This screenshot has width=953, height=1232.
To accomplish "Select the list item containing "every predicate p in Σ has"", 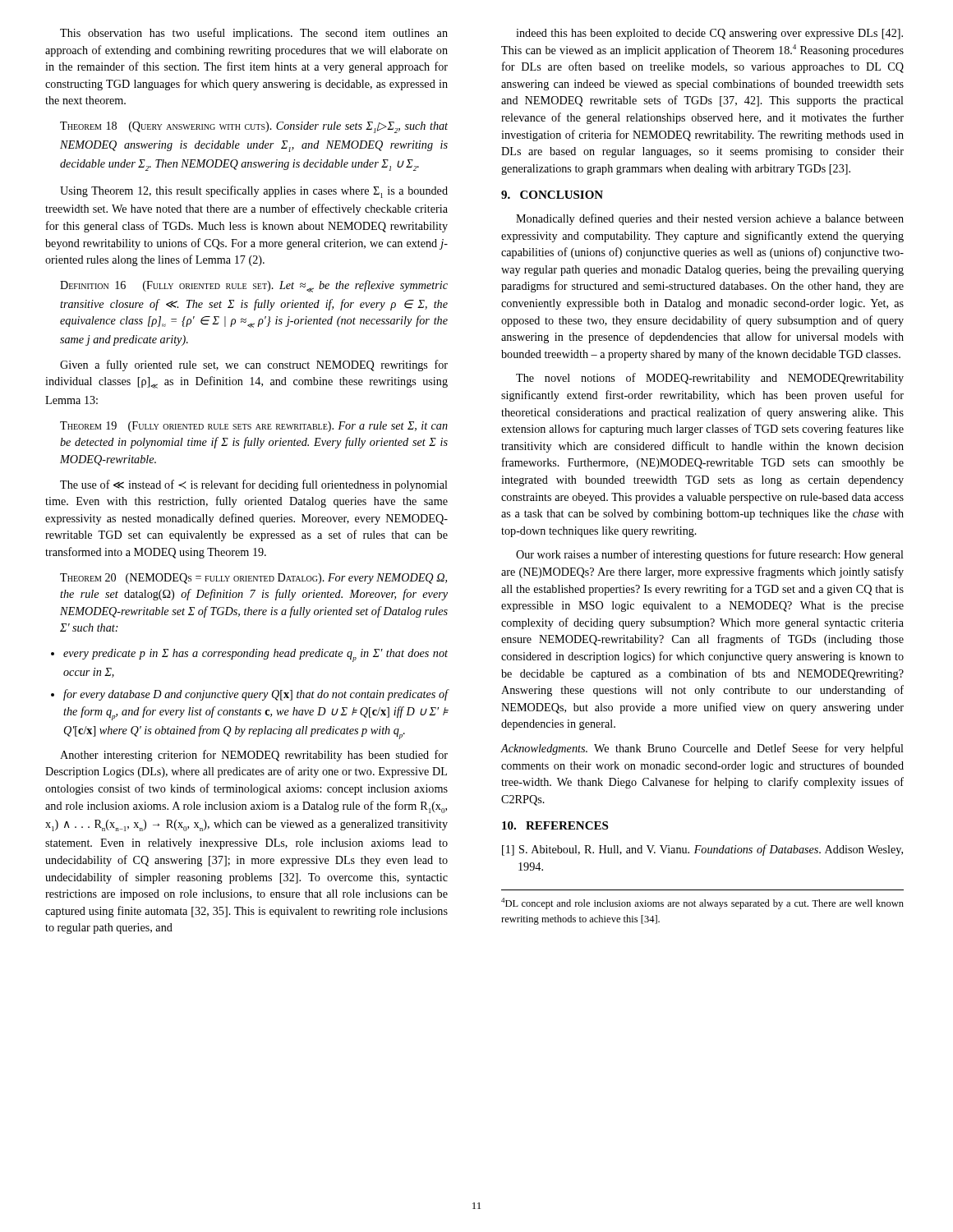I will 246,693.
